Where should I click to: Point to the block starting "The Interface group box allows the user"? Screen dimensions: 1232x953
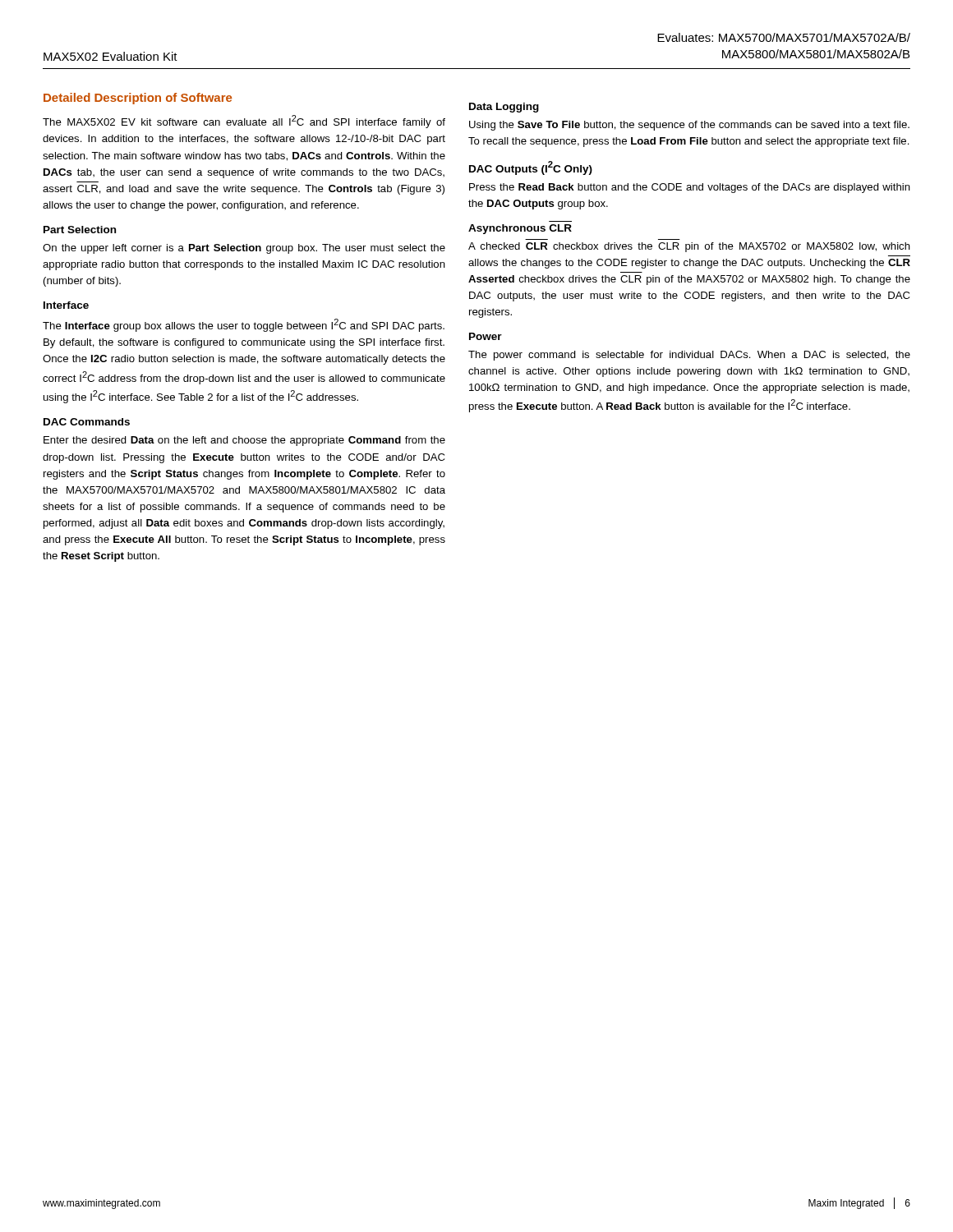click(244, 360)
